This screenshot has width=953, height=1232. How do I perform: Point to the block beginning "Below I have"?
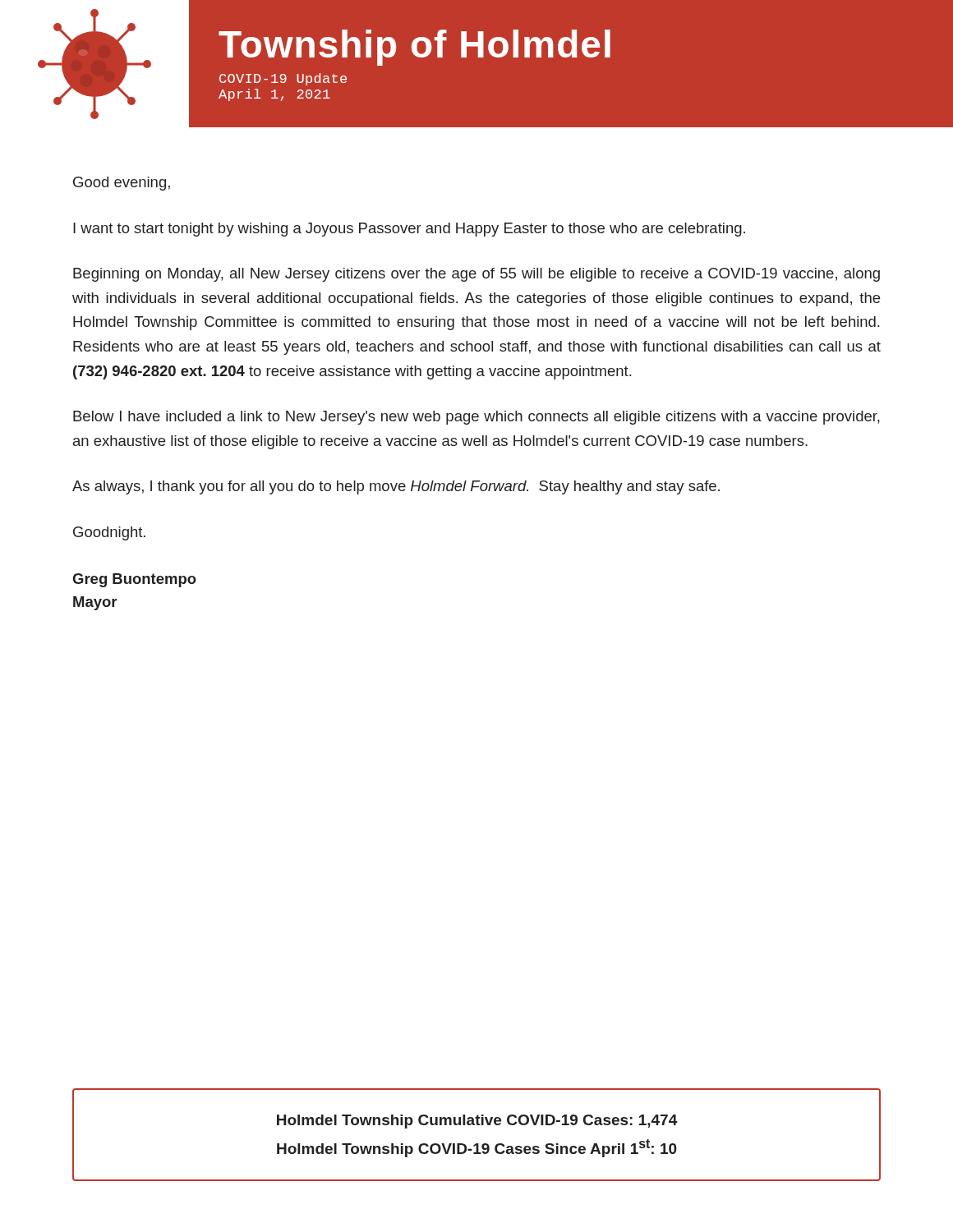pos(476,428)
